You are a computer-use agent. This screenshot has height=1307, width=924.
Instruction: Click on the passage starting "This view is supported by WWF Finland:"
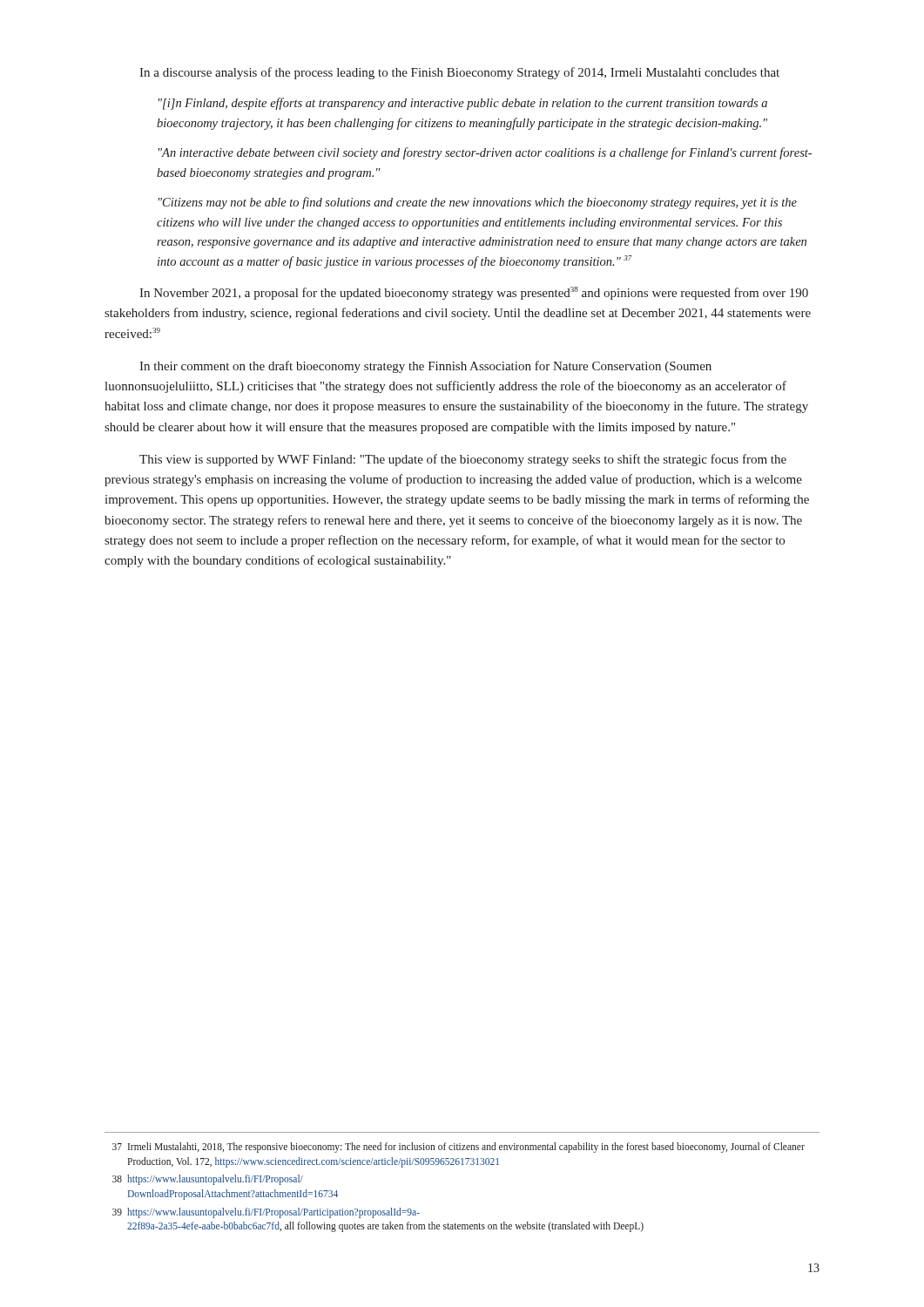(x=457, y=510)
